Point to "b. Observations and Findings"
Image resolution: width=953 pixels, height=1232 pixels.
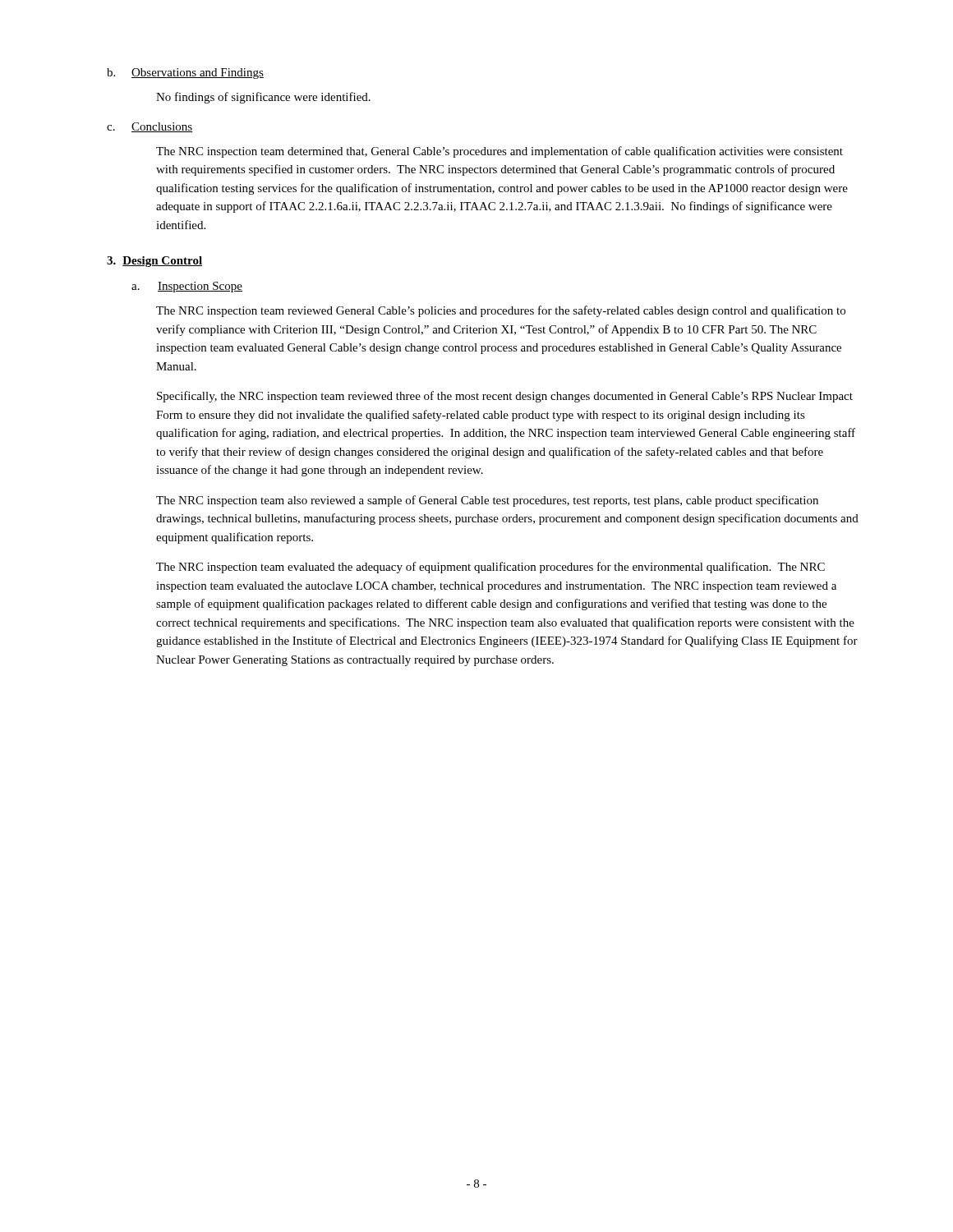pyautogui.click(x=185, y=74)
